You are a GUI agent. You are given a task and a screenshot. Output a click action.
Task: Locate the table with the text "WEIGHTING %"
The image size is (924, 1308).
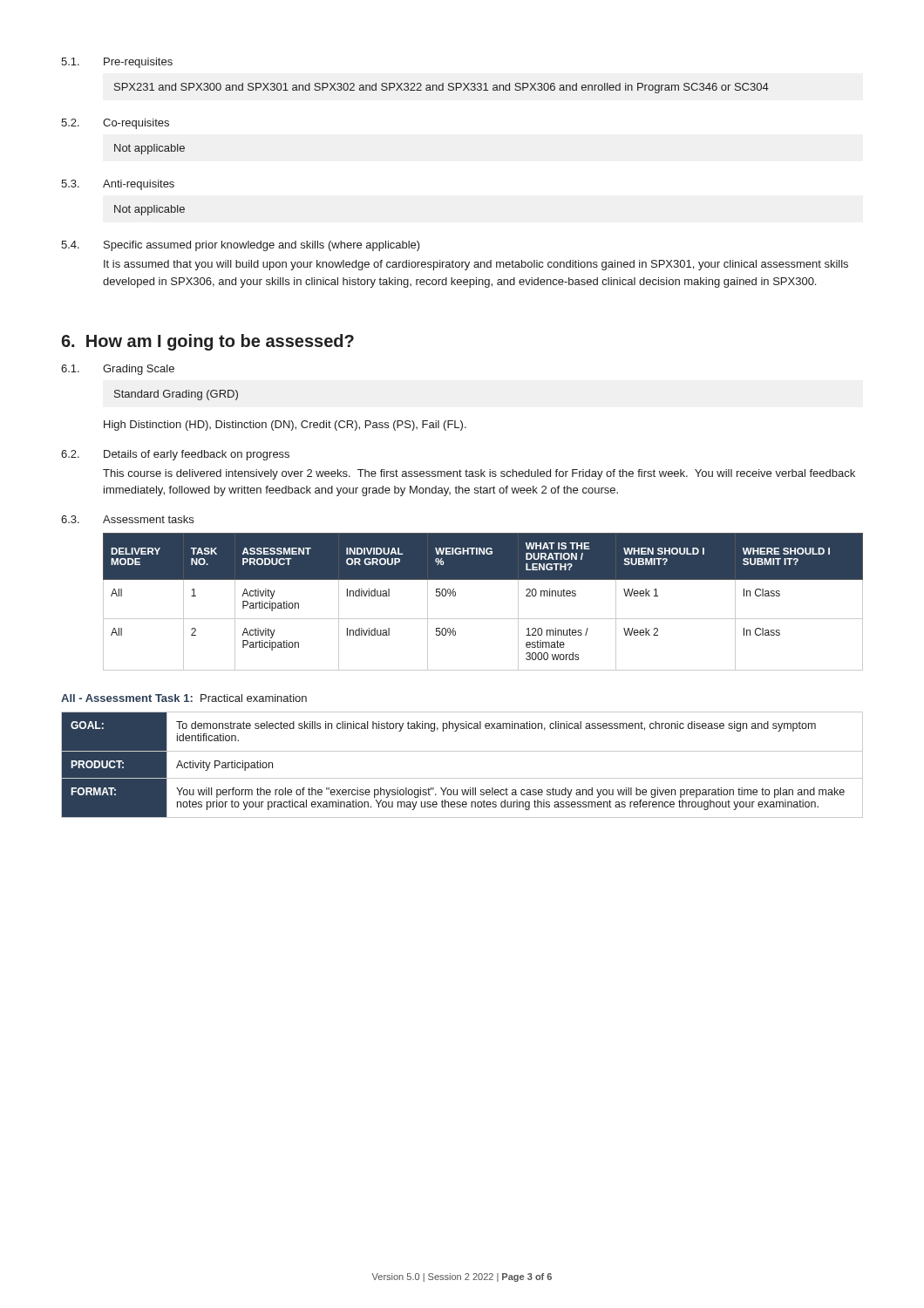click(x=483, y=601)
